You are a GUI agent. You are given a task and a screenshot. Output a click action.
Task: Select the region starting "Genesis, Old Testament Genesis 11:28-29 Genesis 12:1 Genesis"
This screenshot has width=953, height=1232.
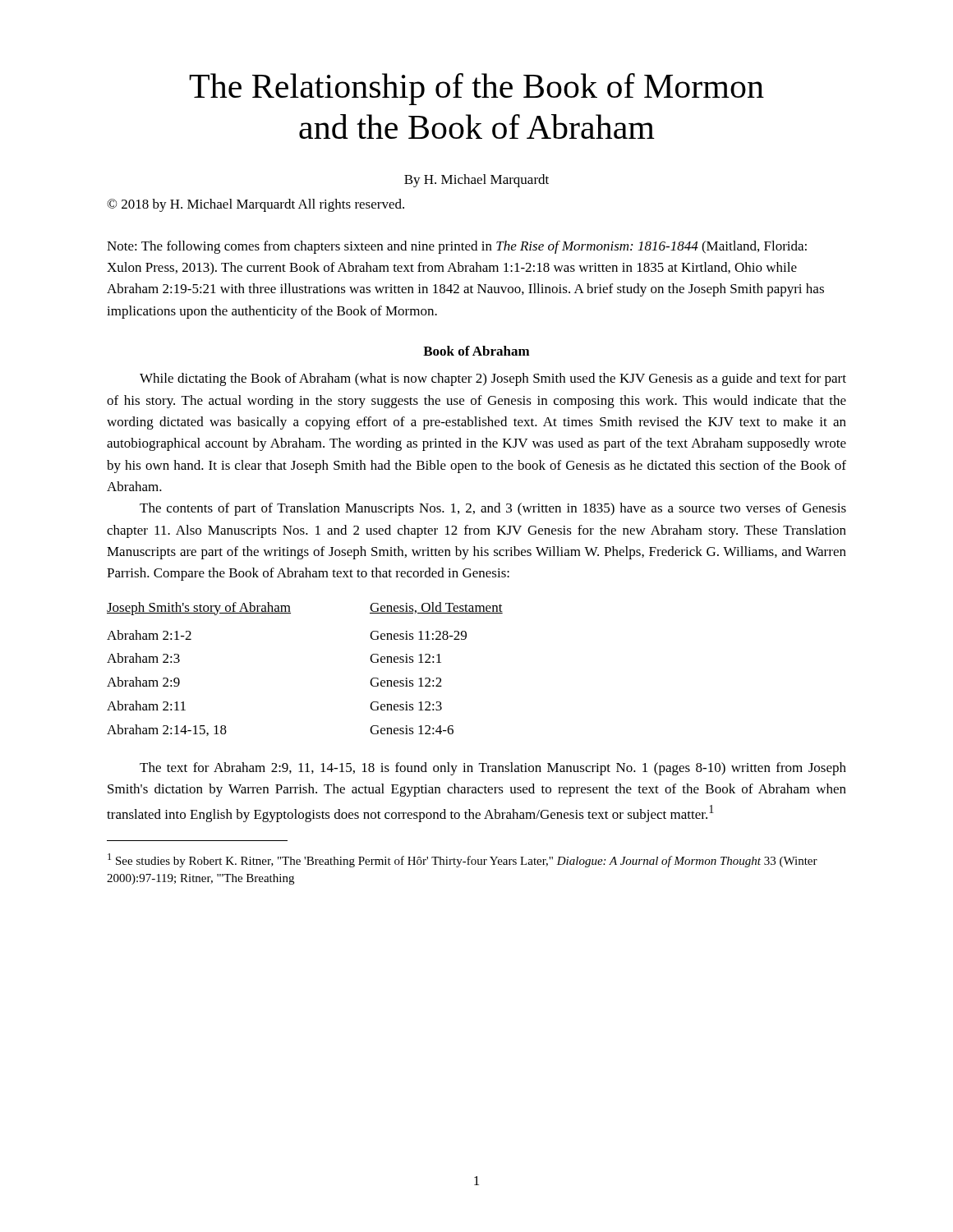pos(436,608)
